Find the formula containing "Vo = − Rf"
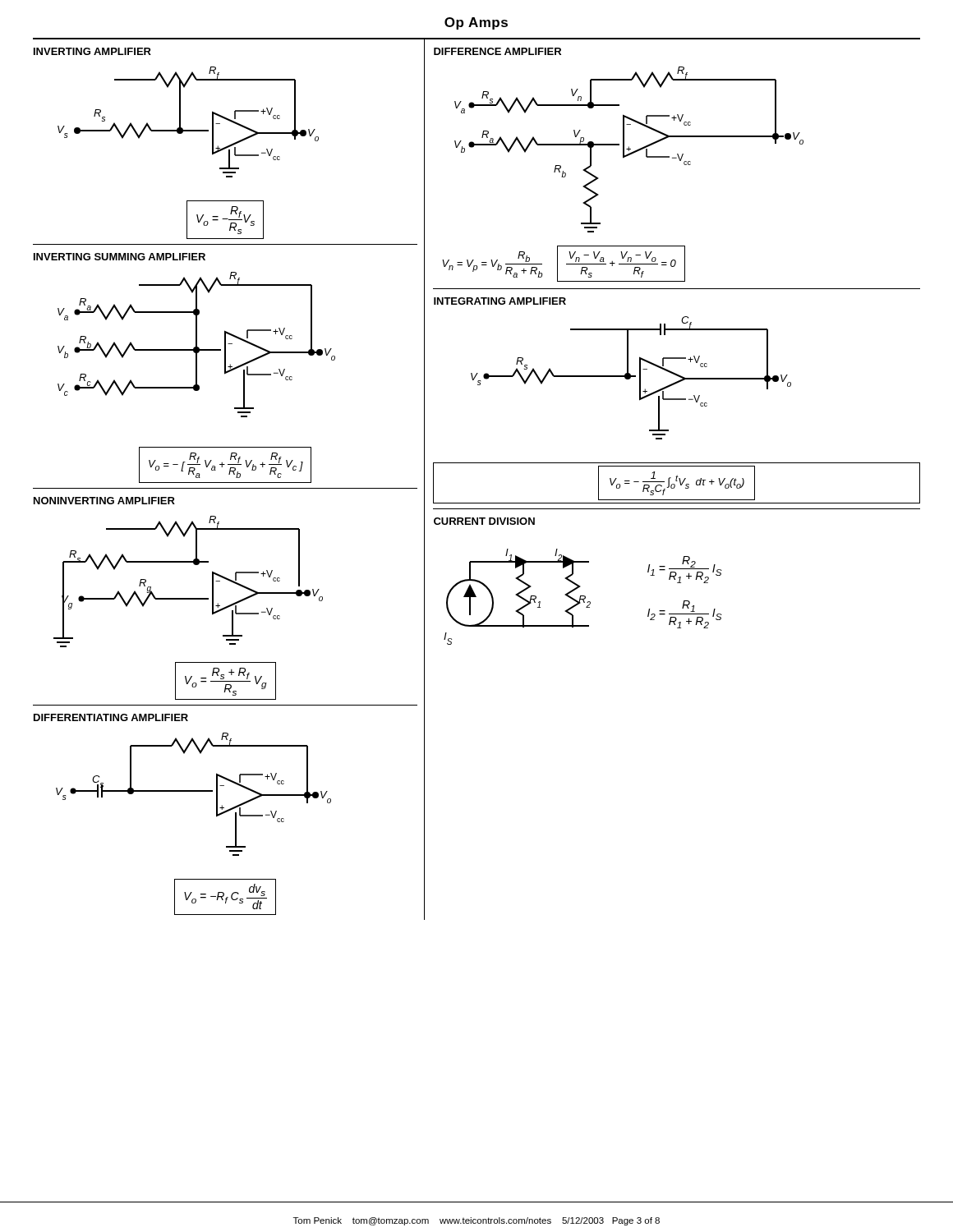Image resolution: width=953 pixels, height=1232 pixels. pyautogui.click(x=225, y=220)
